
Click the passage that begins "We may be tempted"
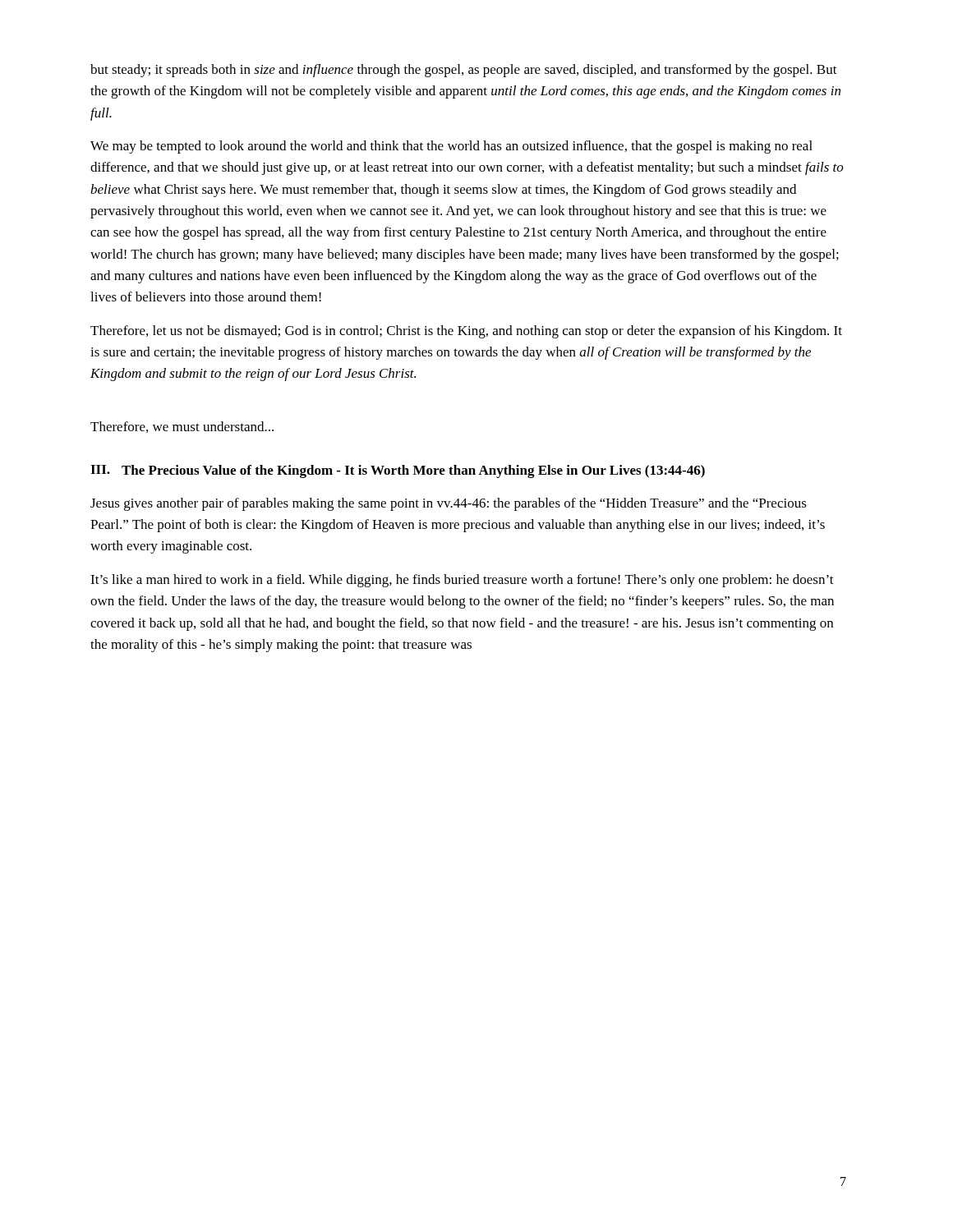pos(468,222)
